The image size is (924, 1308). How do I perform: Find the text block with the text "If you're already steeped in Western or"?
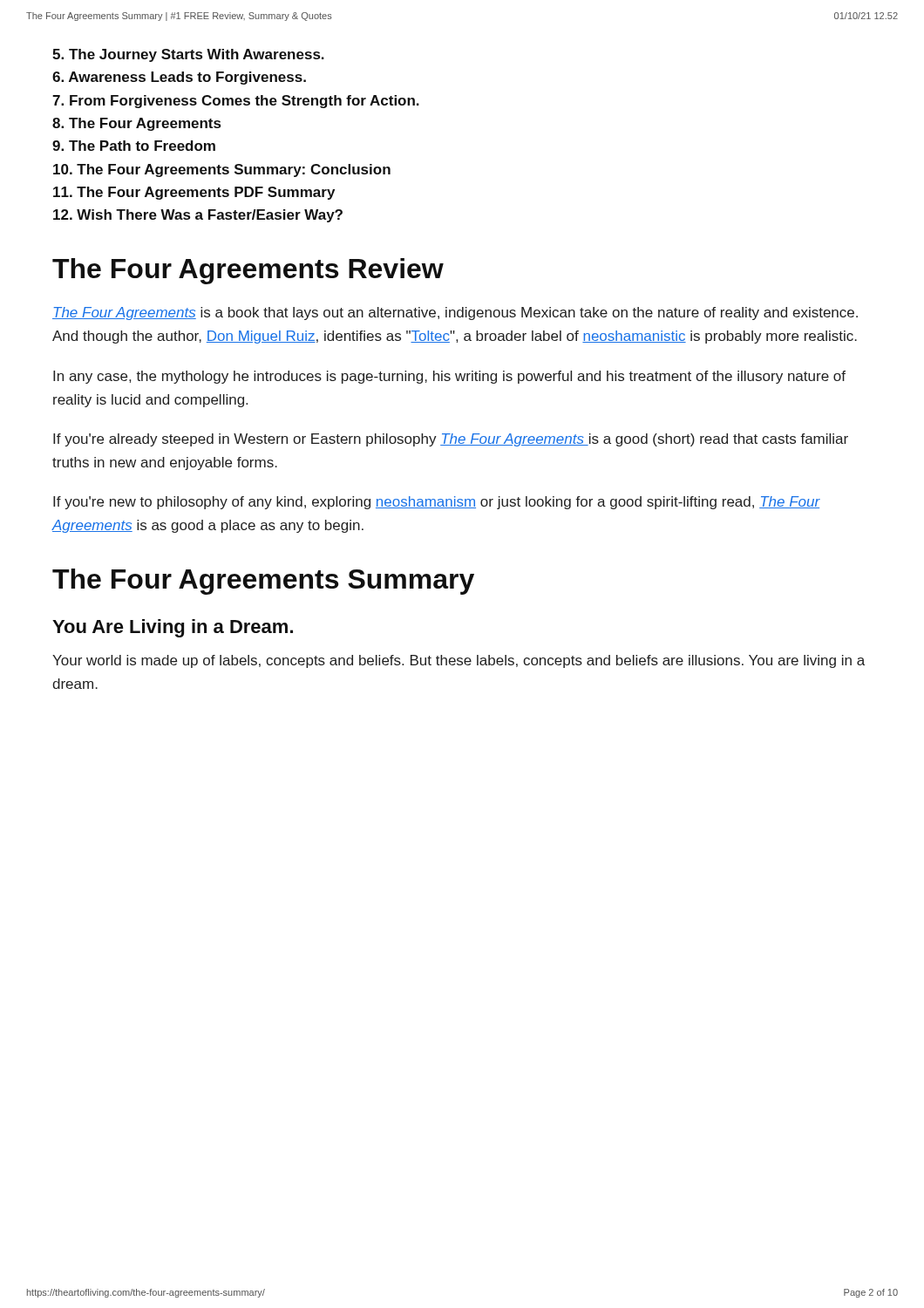(462, 451)
